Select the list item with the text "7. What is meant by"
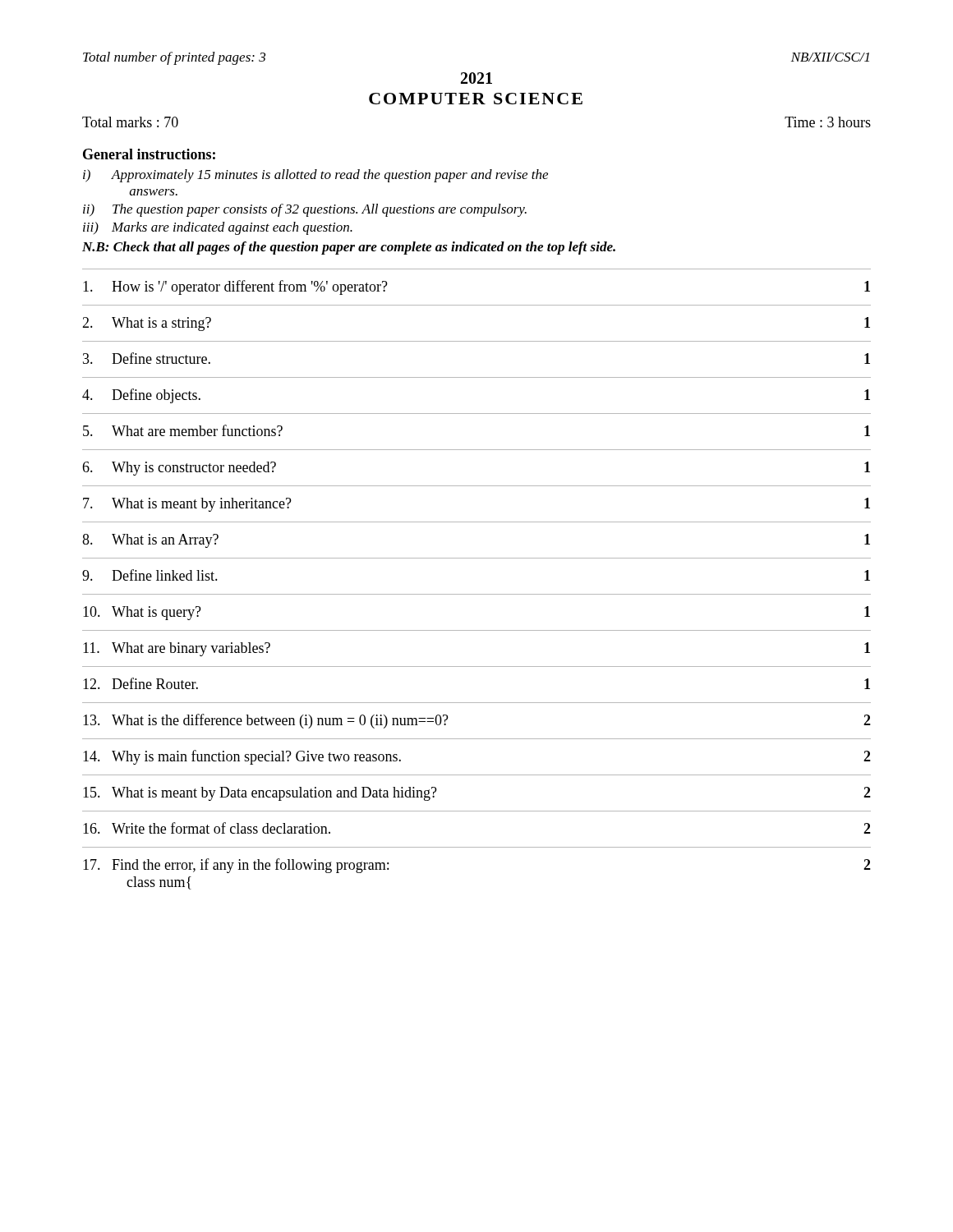Screen dimensions: 1232x953 203,505
